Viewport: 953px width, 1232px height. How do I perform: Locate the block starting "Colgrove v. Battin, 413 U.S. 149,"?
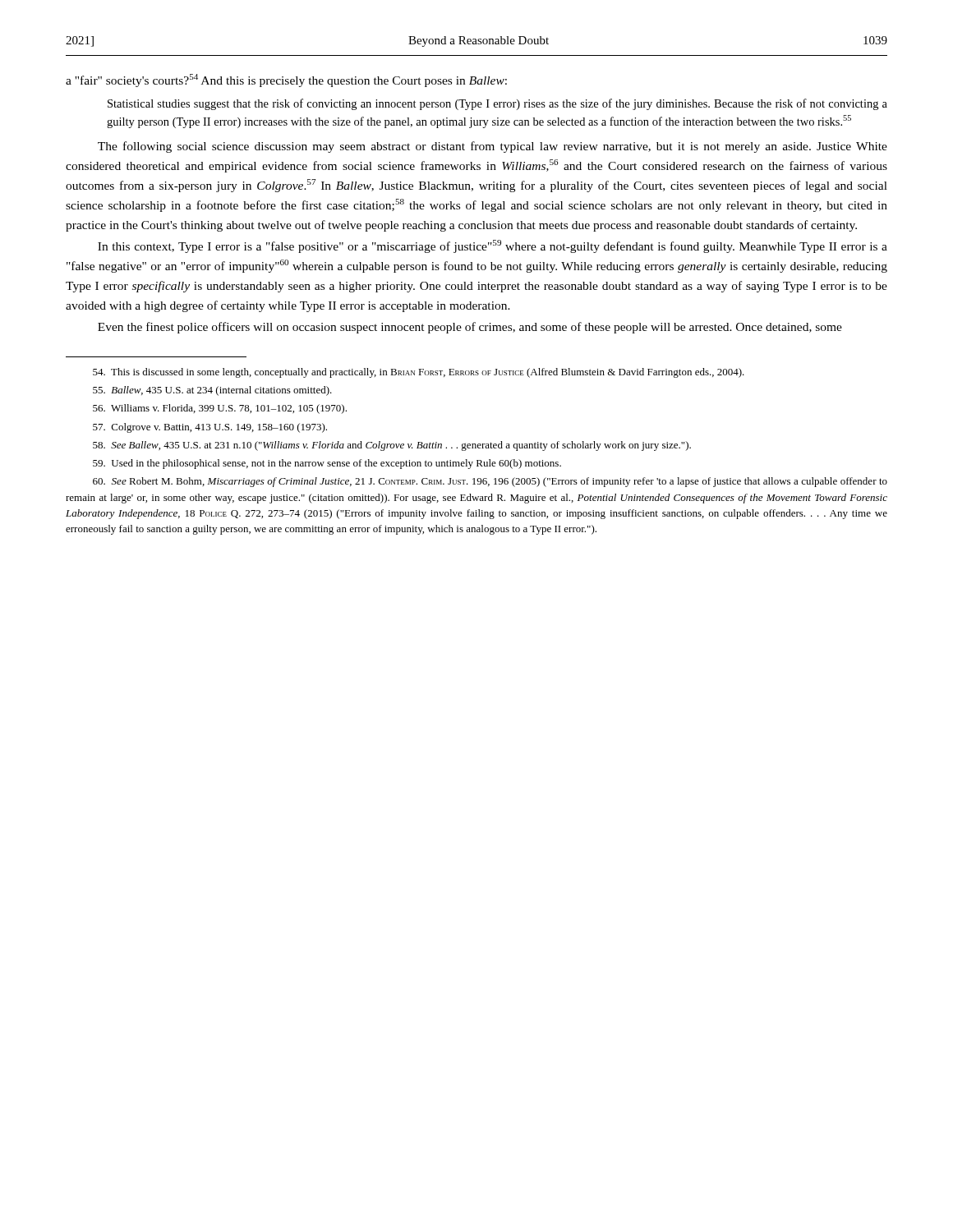210,426
